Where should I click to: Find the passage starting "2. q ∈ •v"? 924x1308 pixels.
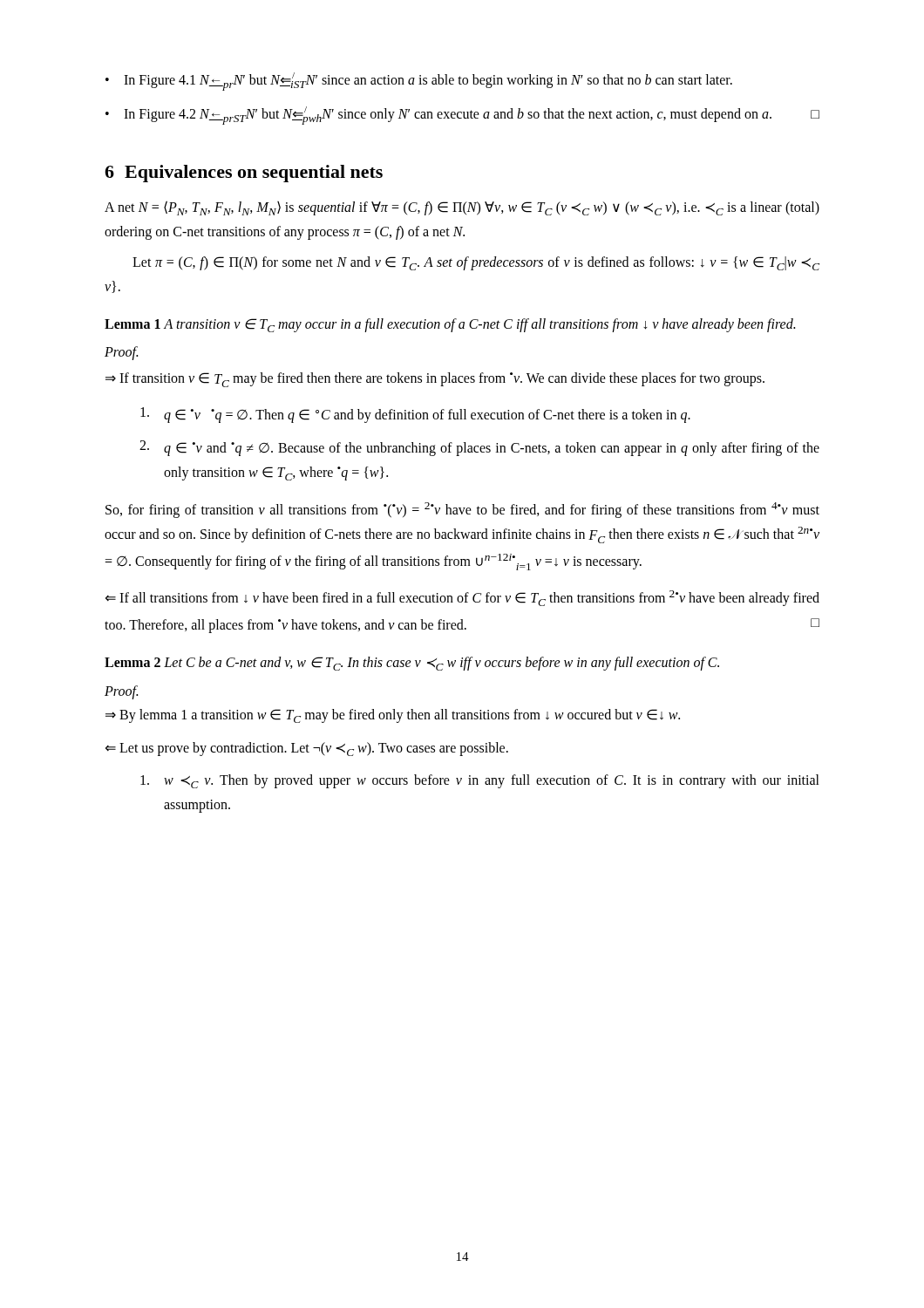[479, 461]
